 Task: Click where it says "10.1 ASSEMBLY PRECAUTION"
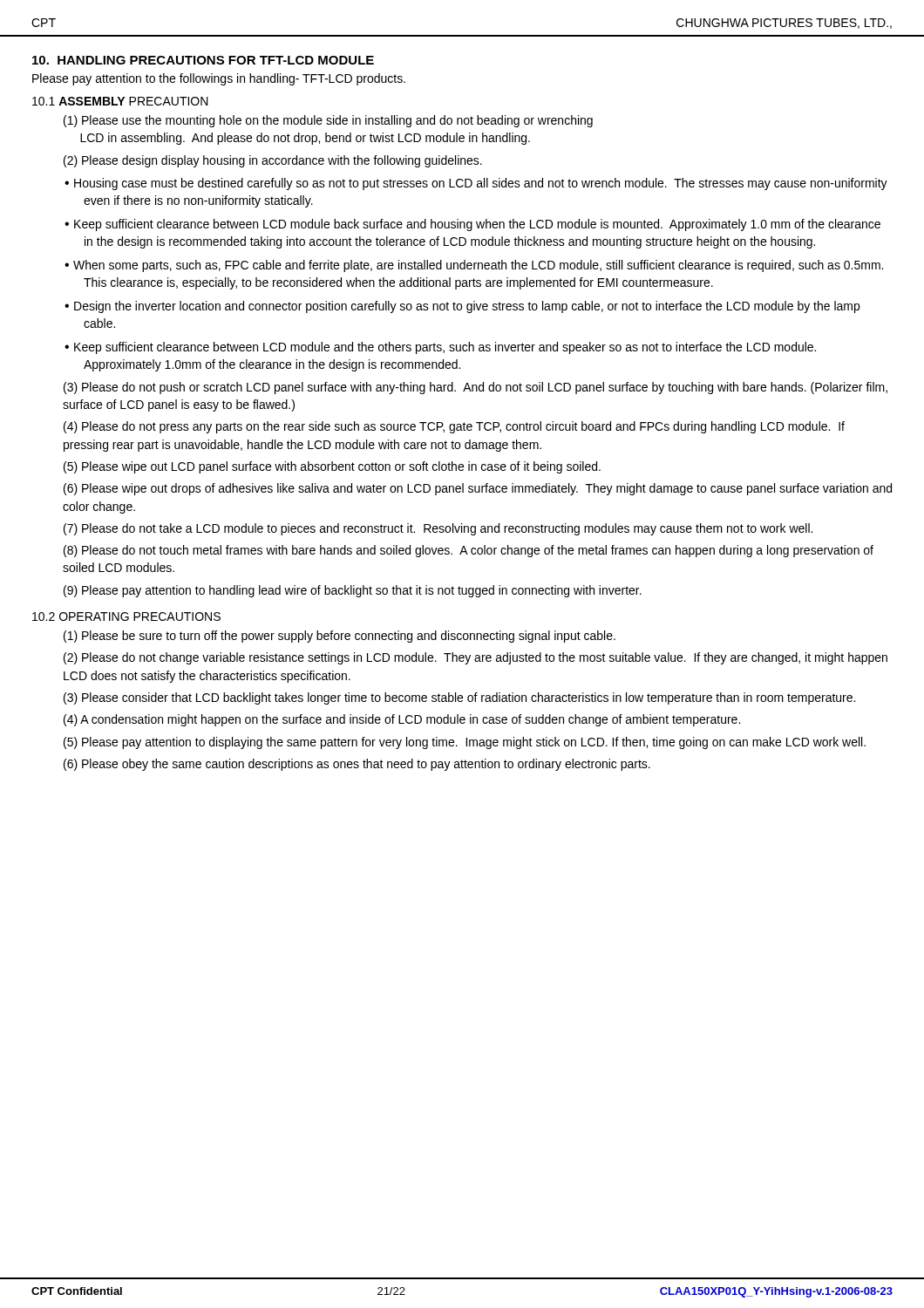tap(120, 101)
